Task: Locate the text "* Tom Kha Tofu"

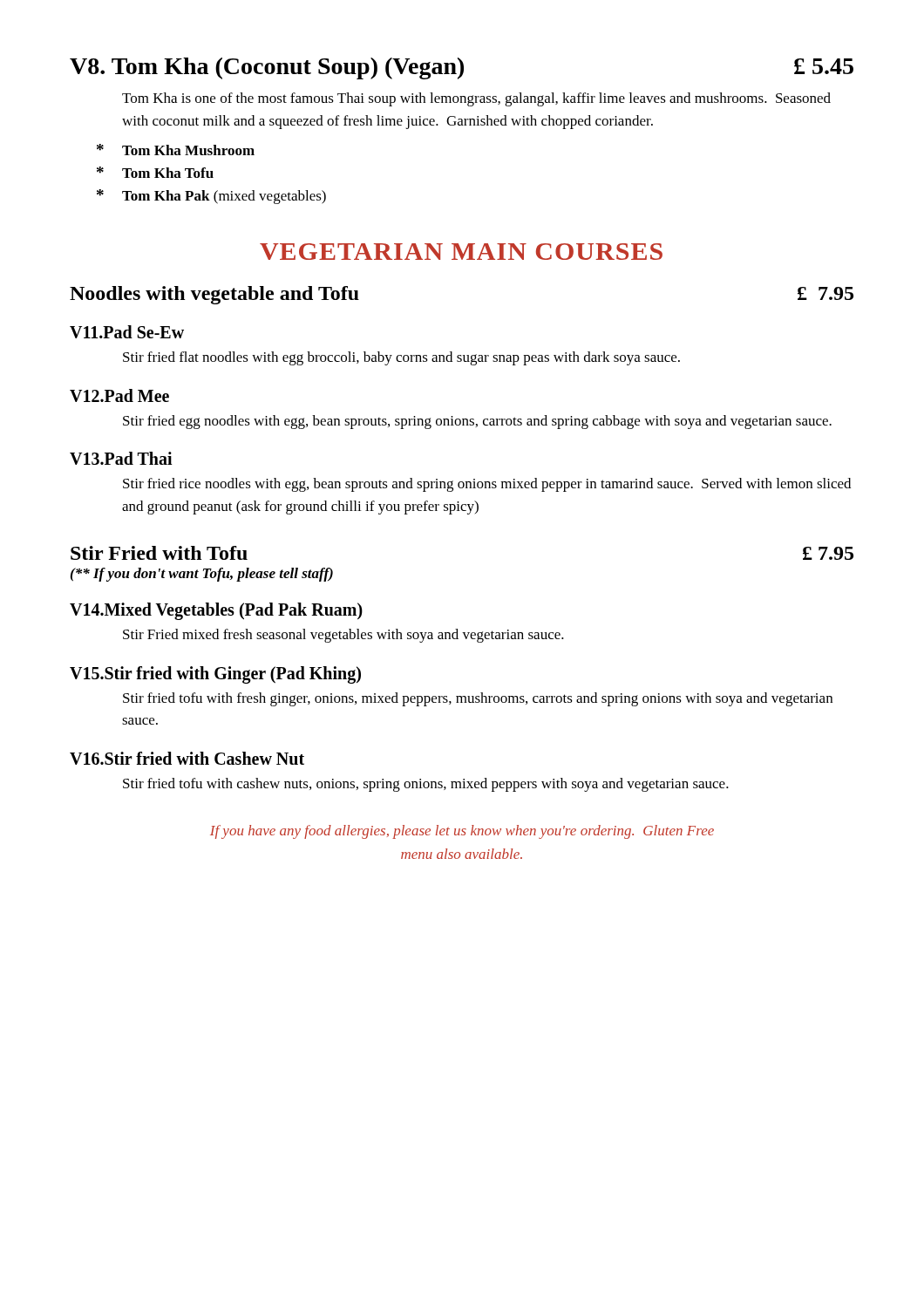Action: [155, 172]
